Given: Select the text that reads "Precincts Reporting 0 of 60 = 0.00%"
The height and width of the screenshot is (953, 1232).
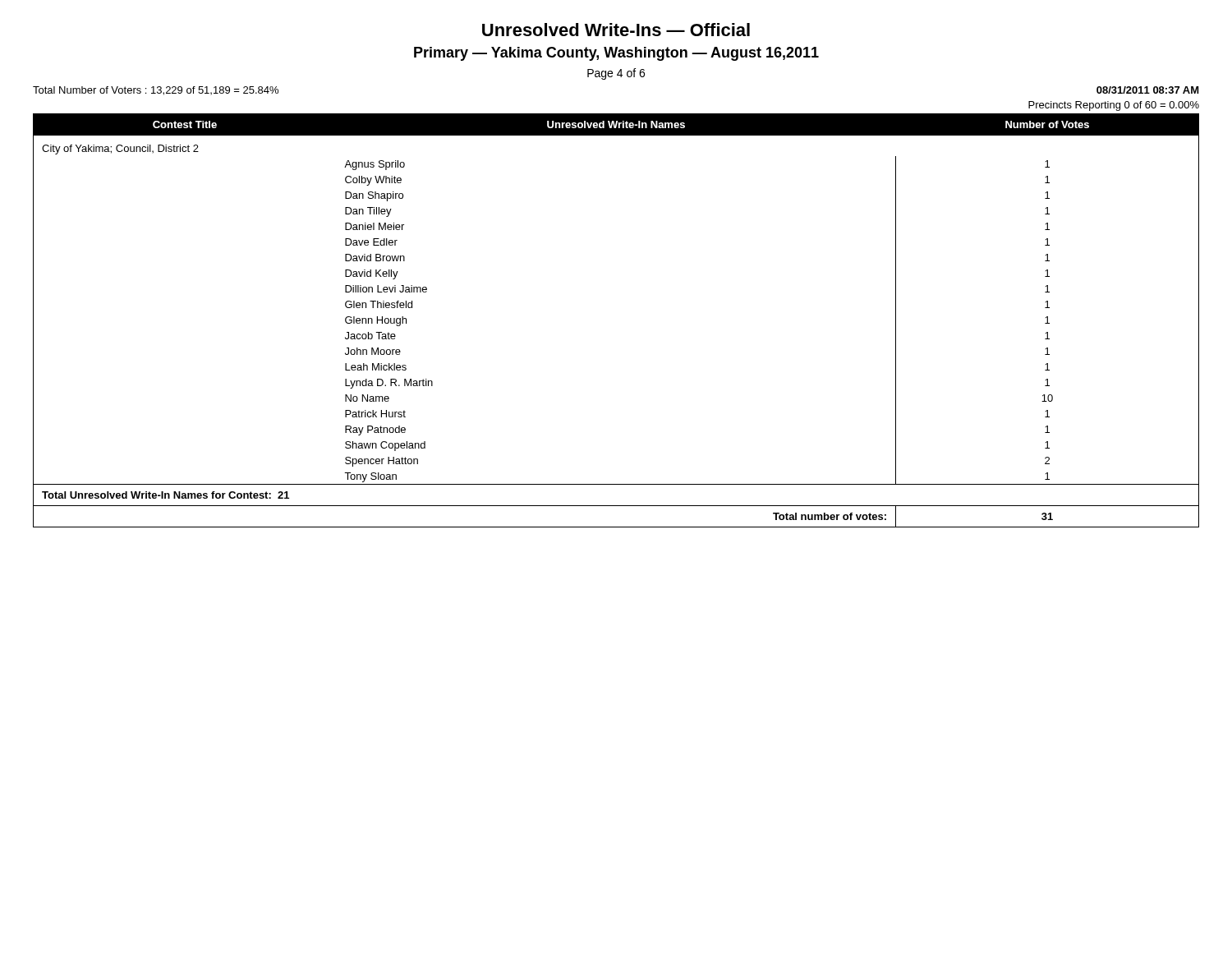Looking at the screenshot, I should coord(1113,105).
